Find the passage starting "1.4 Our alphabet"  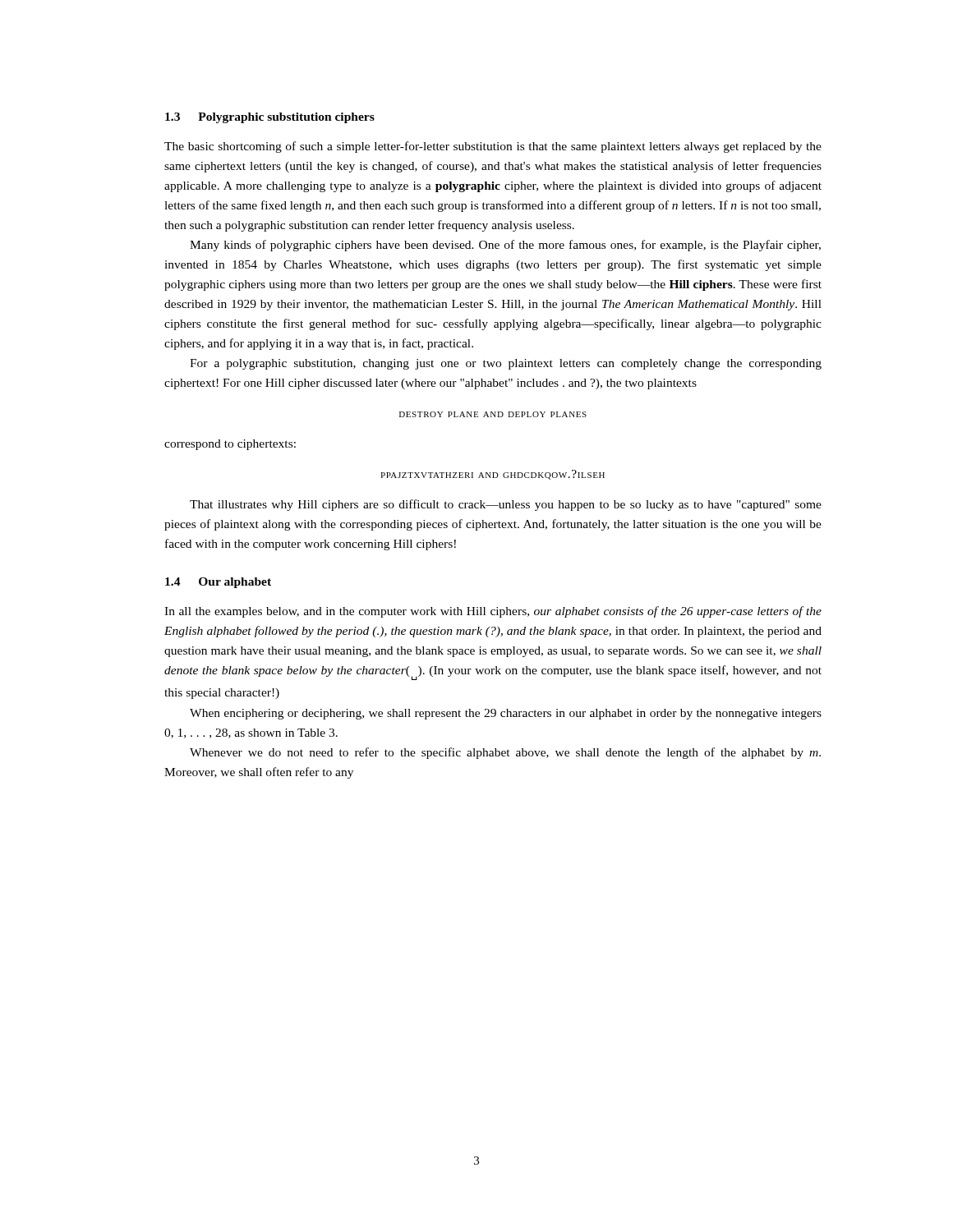[x=218, y=581]
